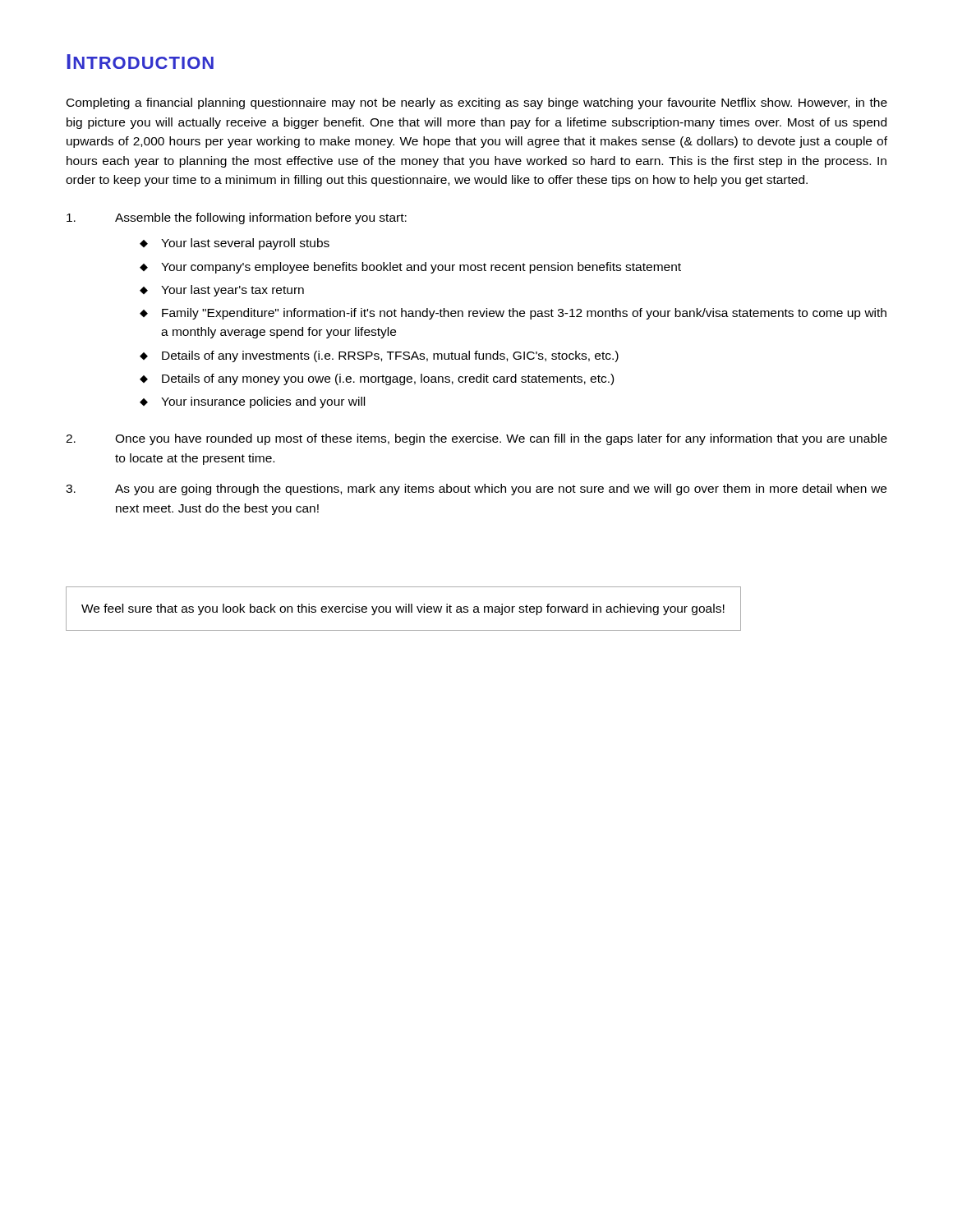Point to the block beginning "◆ Details of any money"
Screen dimensions: 1232x953
click(513, 378)
